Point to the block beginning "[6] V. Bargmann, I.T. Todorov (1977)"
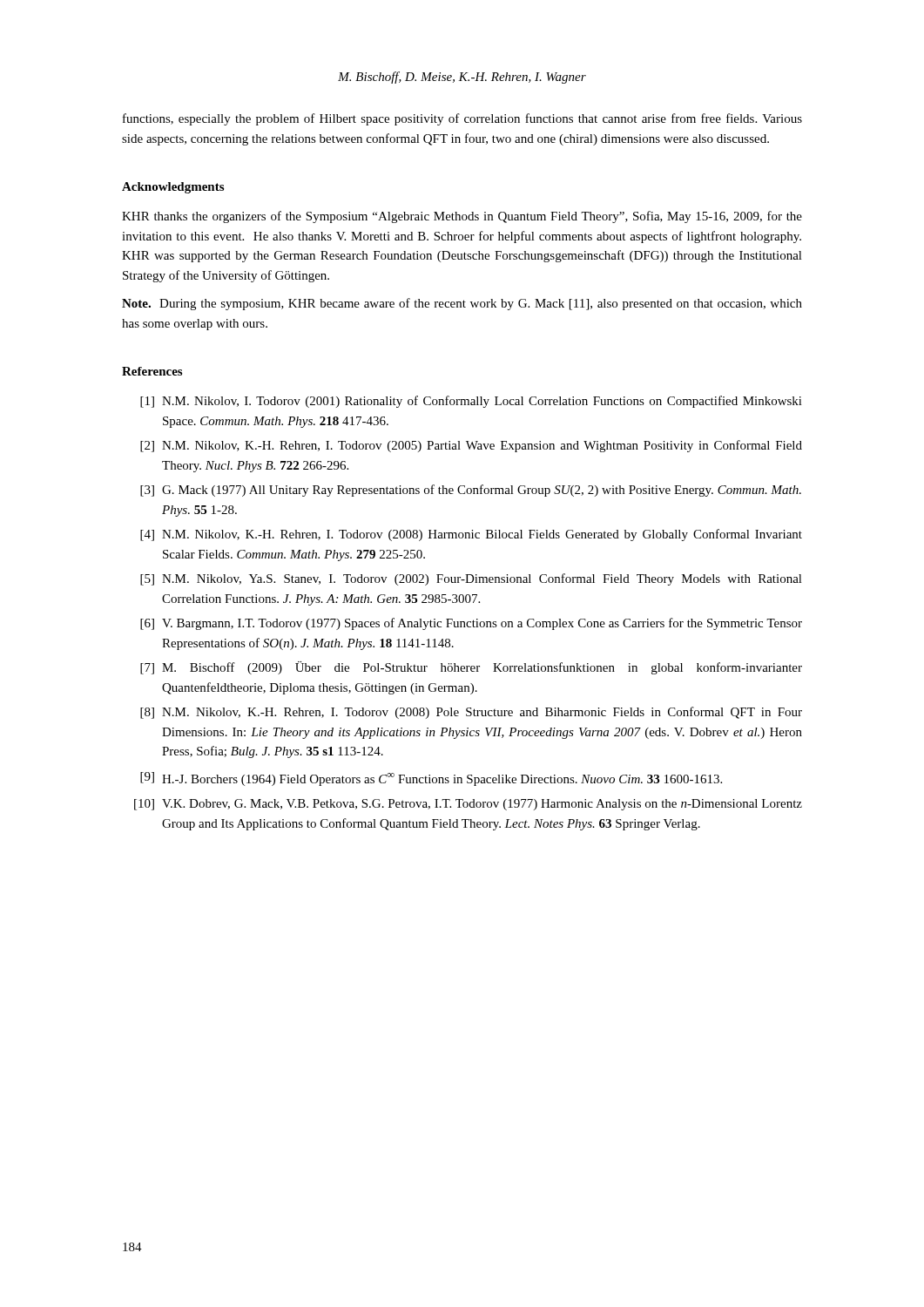The image size is (924, 1307). pos(462,633)
